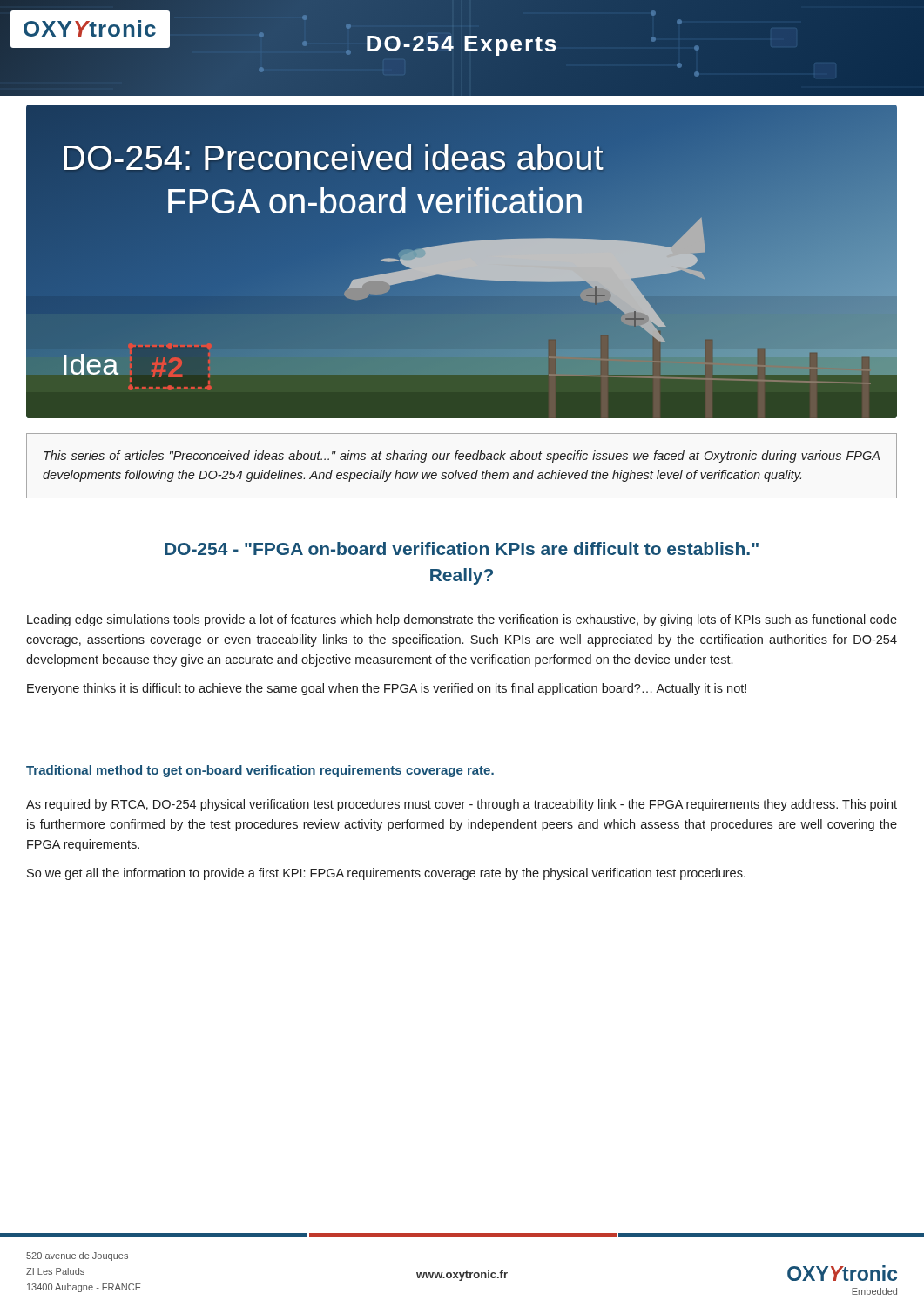Find the block on this page that starts "As required by RTCA, DO-254 physical verification"
The height and width of the screenshot is (1307, 924).
coord(462,839)
